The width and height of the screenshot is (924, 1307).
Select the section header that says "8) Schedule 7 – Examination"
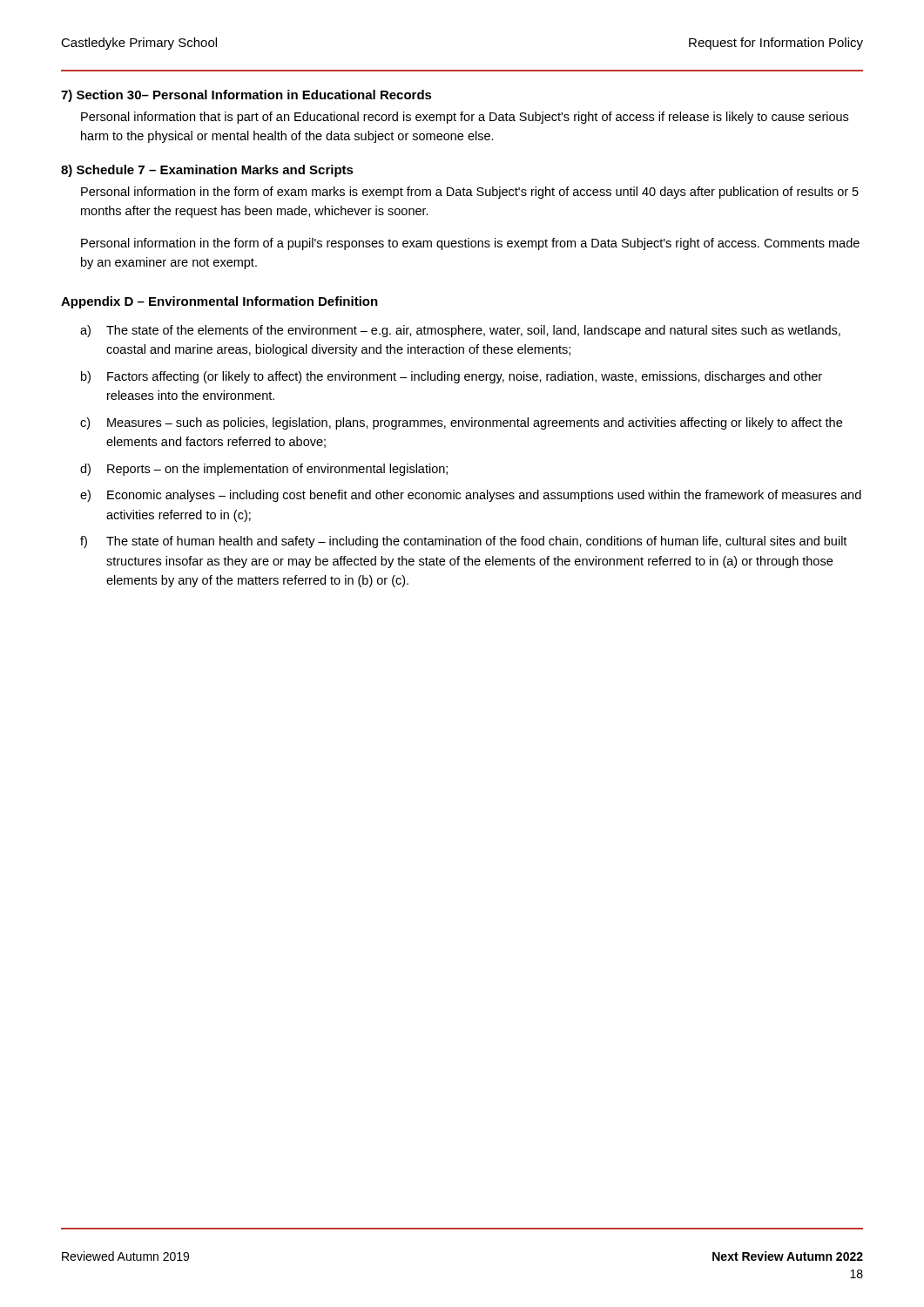click(x=207, y=169)
